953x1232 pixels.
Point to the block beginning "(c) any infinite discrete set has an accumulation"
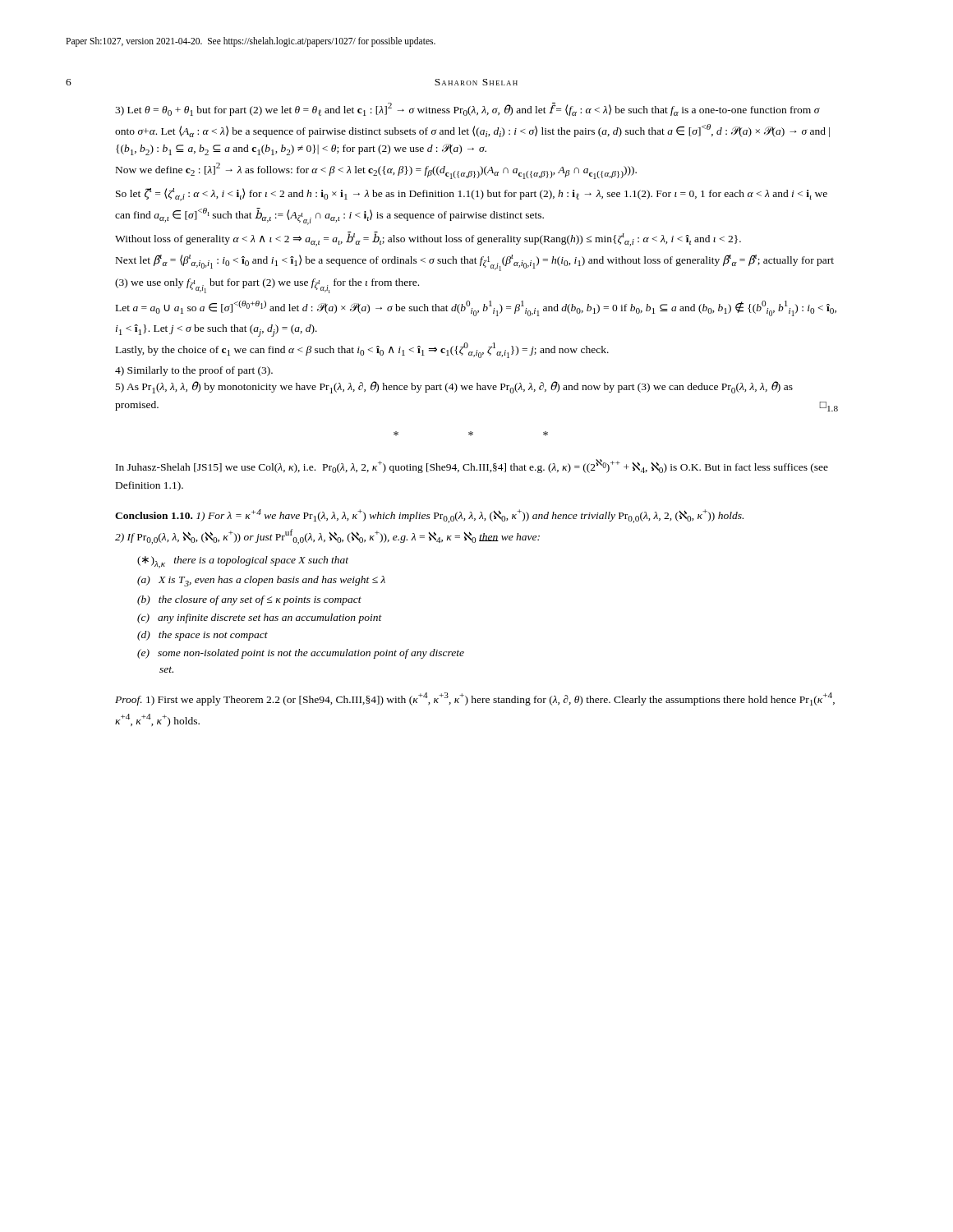click(x=260, y=618)
